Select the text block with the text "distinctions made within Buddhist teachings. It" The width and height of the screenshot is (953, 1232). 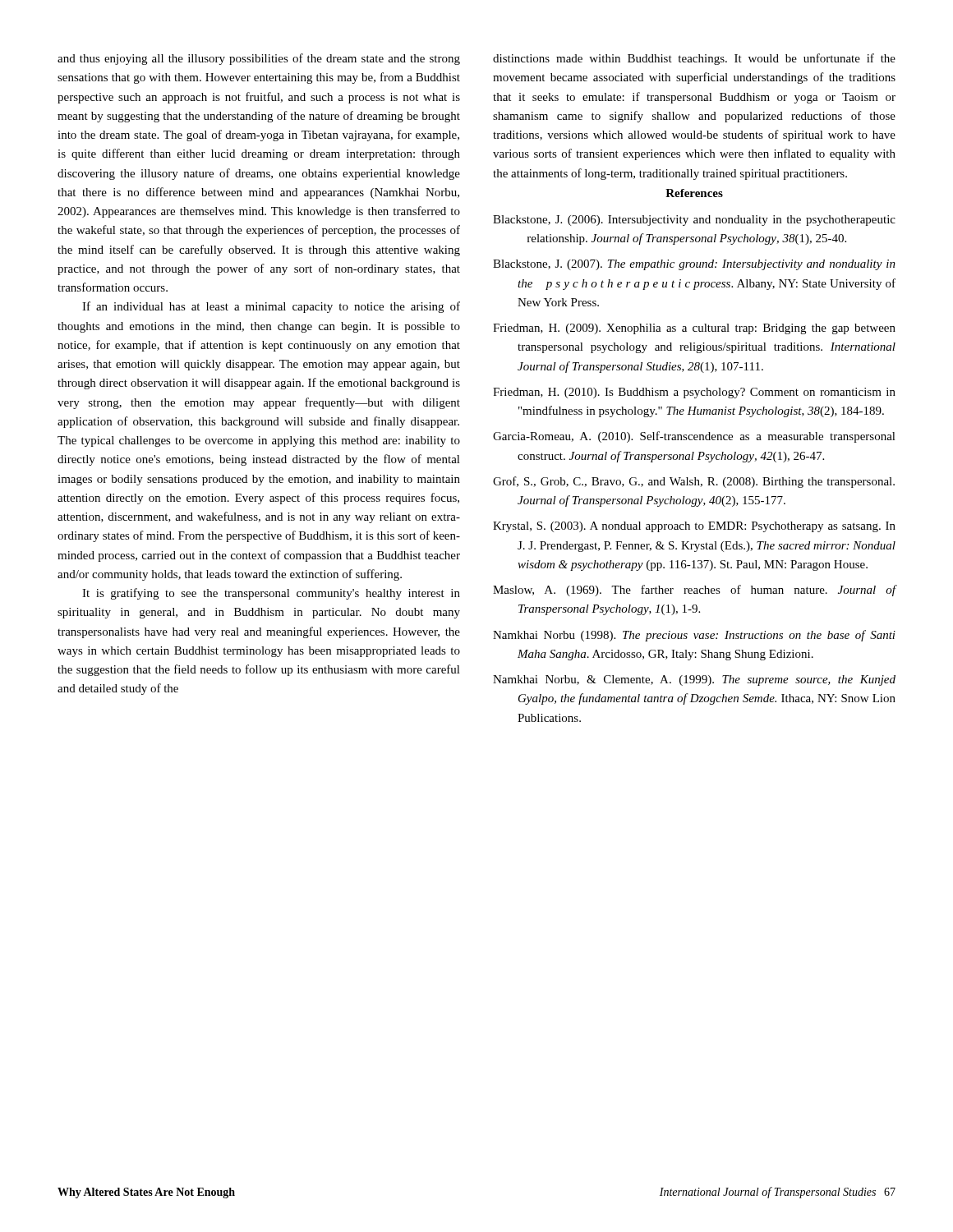coord(694,116)
